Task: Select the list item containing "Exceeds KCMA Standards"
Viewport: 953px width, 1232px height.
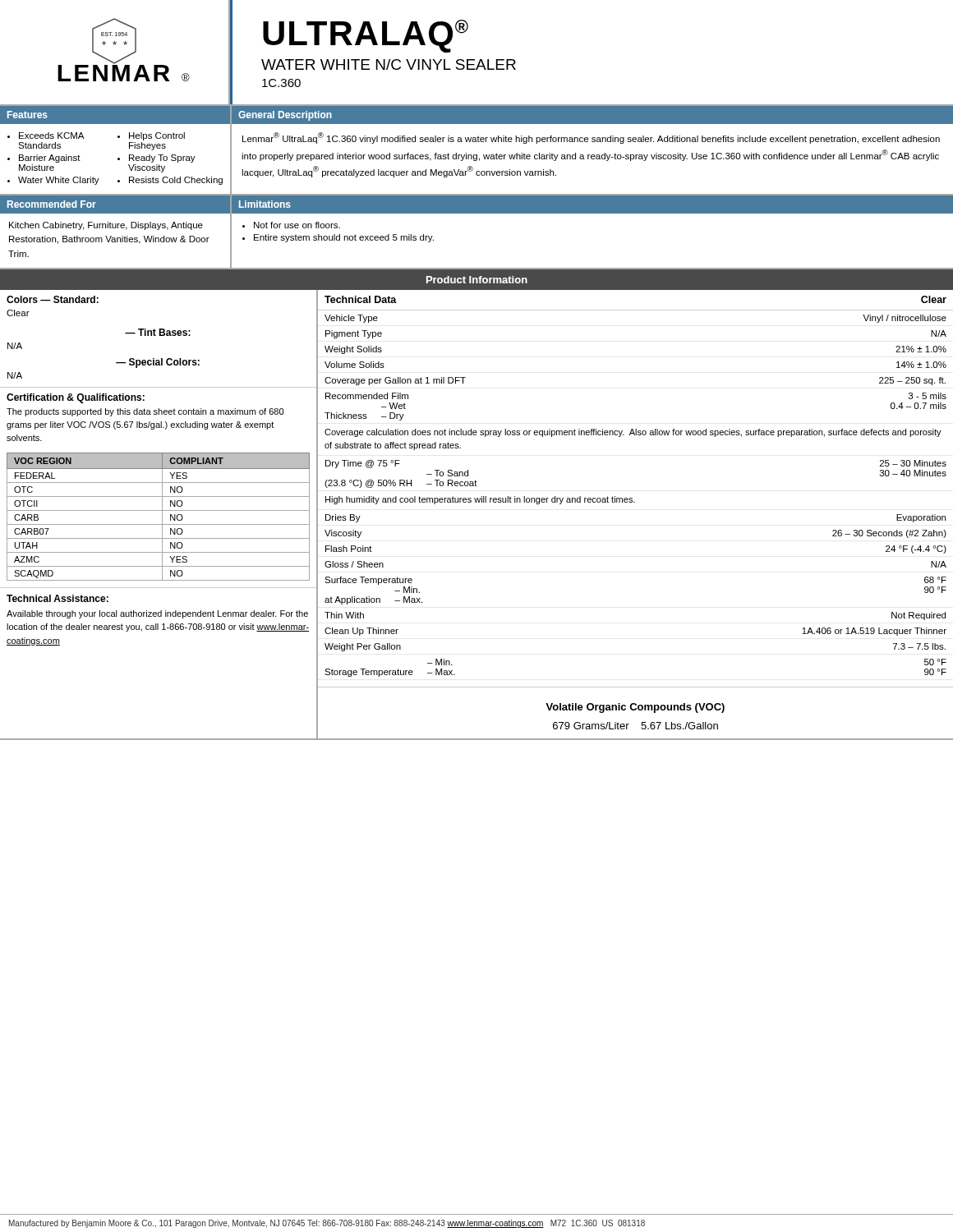Action: (x=51, y=141)
